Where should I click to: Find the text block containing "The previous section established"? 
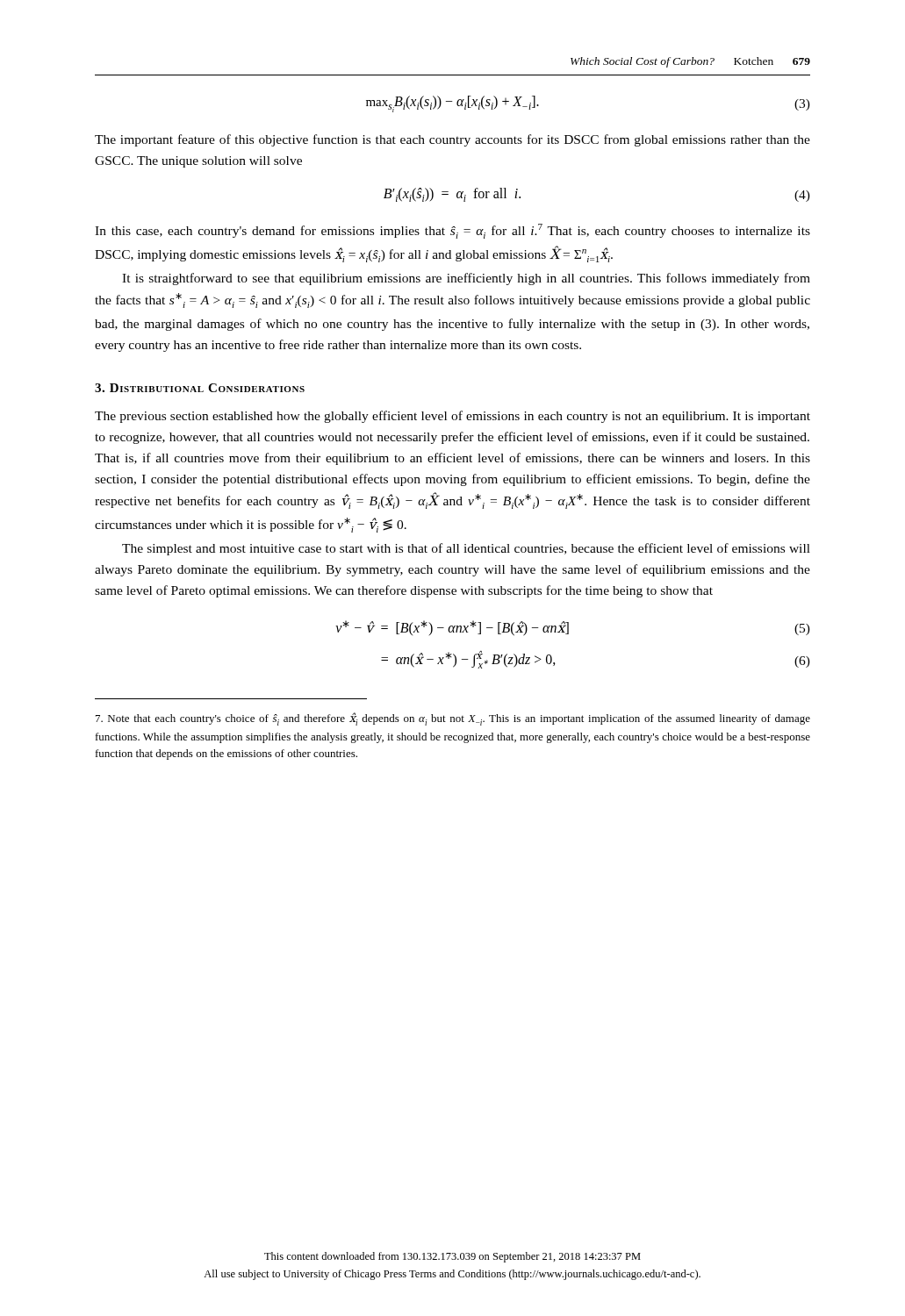click(452, 471)
